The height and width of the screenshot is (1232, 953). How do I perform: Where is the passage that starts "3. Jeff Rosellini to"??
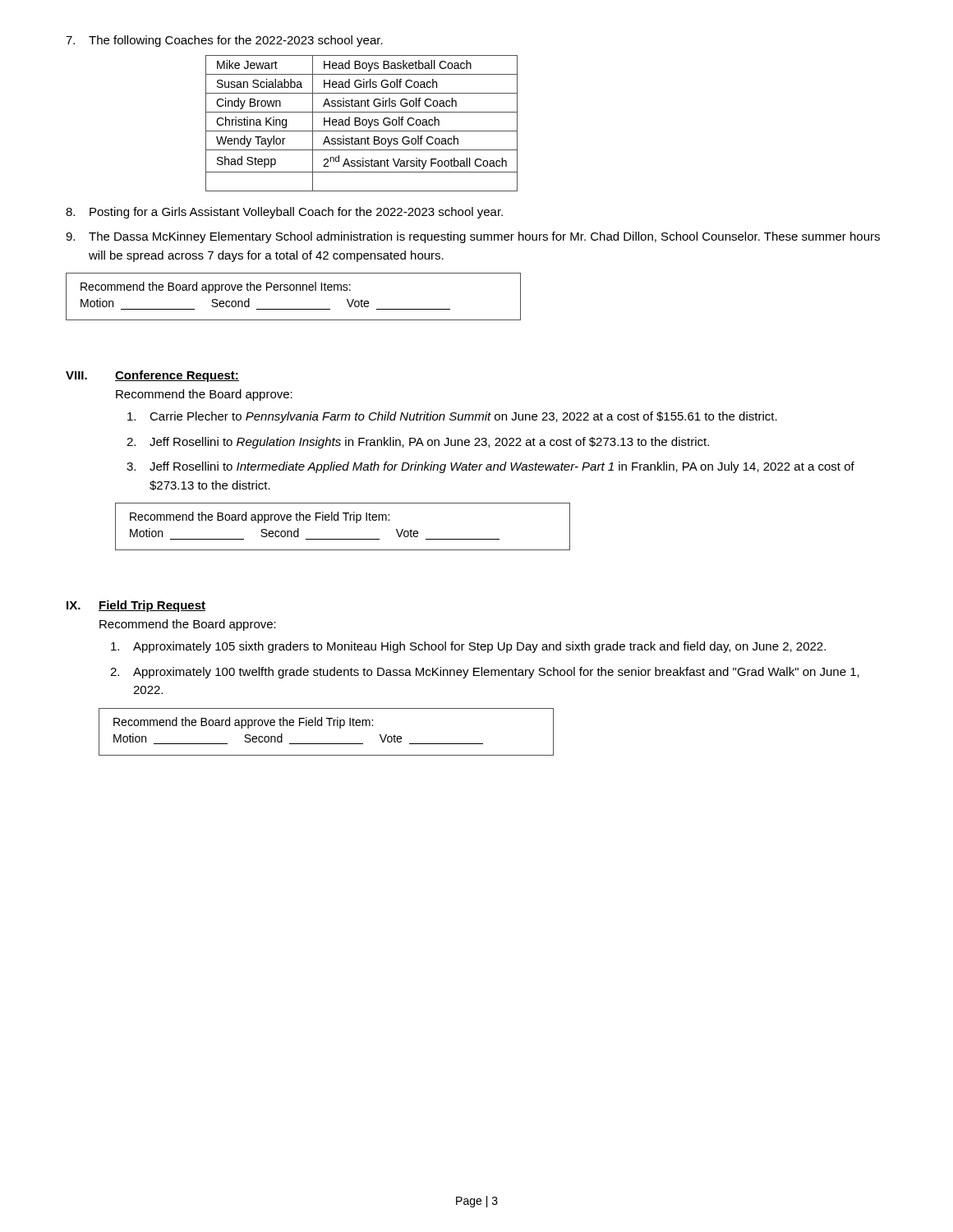pyautogui.click(x=507, y=476)
